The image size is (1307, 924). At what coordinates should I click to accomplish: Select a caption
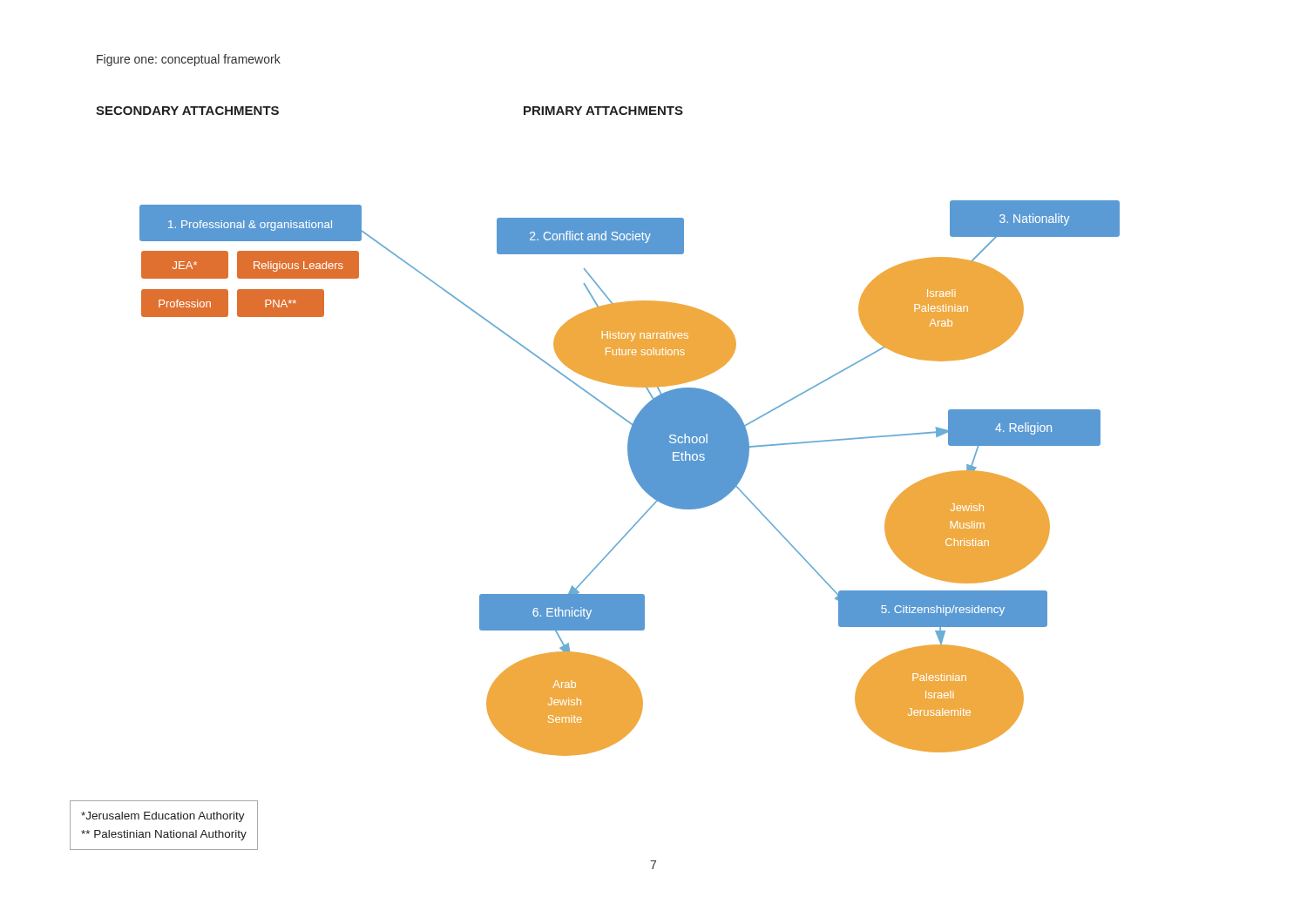tap(188, 59)
